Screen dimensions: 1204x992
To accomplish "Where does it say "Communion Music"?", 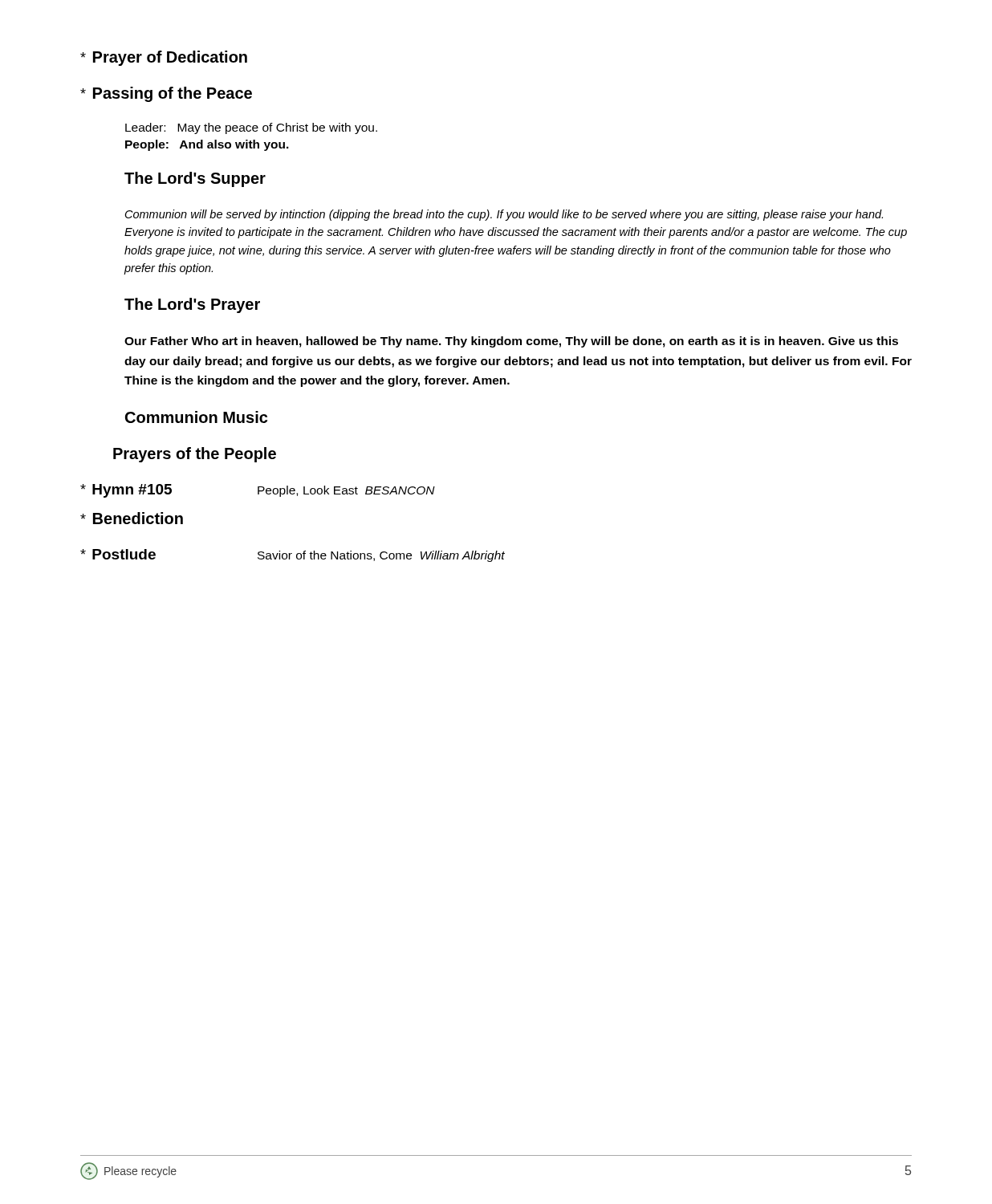I will 196,417.
